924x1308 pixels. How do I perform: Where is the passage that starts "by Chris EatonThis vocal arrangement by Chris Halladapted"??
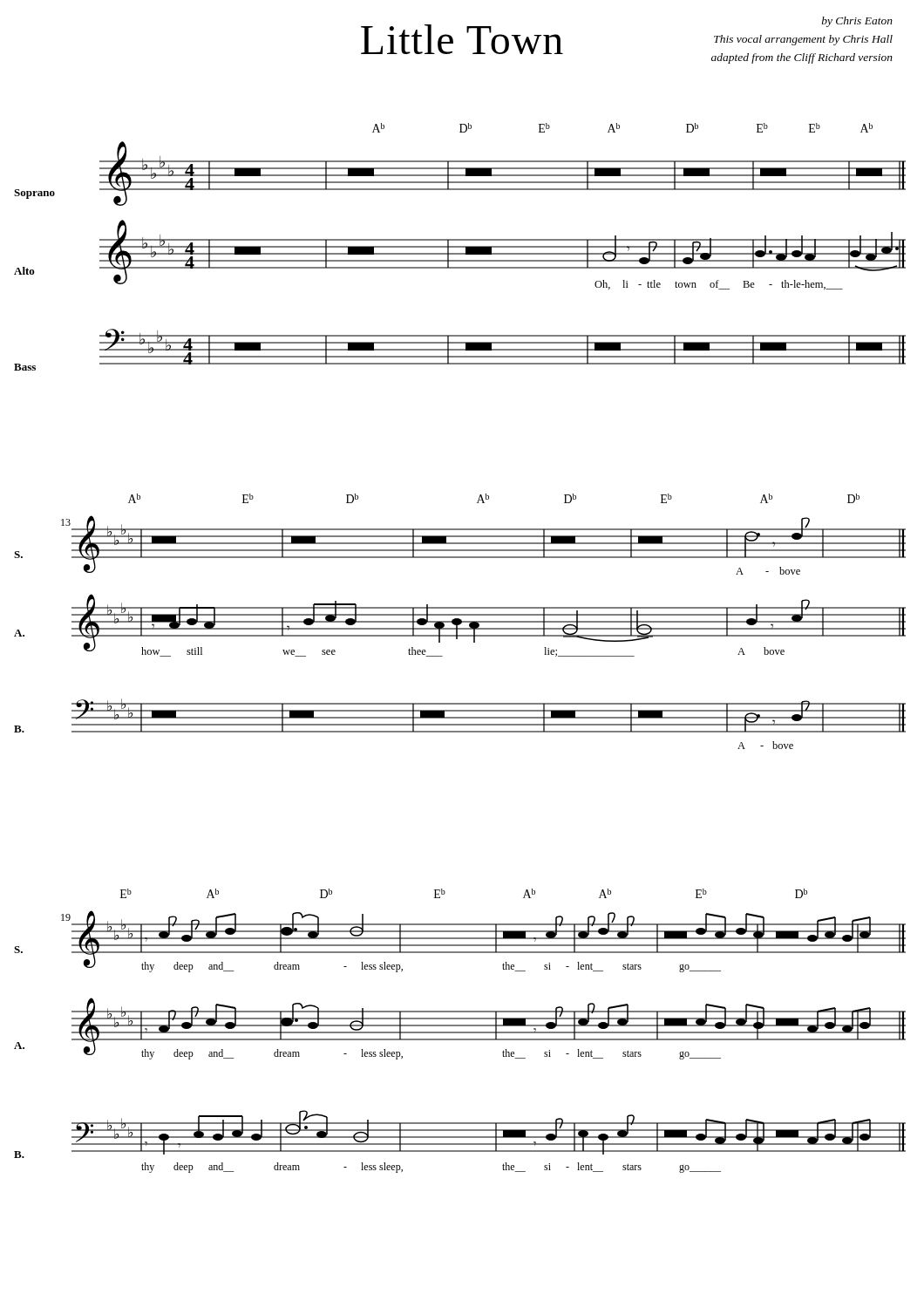point(802,39)
